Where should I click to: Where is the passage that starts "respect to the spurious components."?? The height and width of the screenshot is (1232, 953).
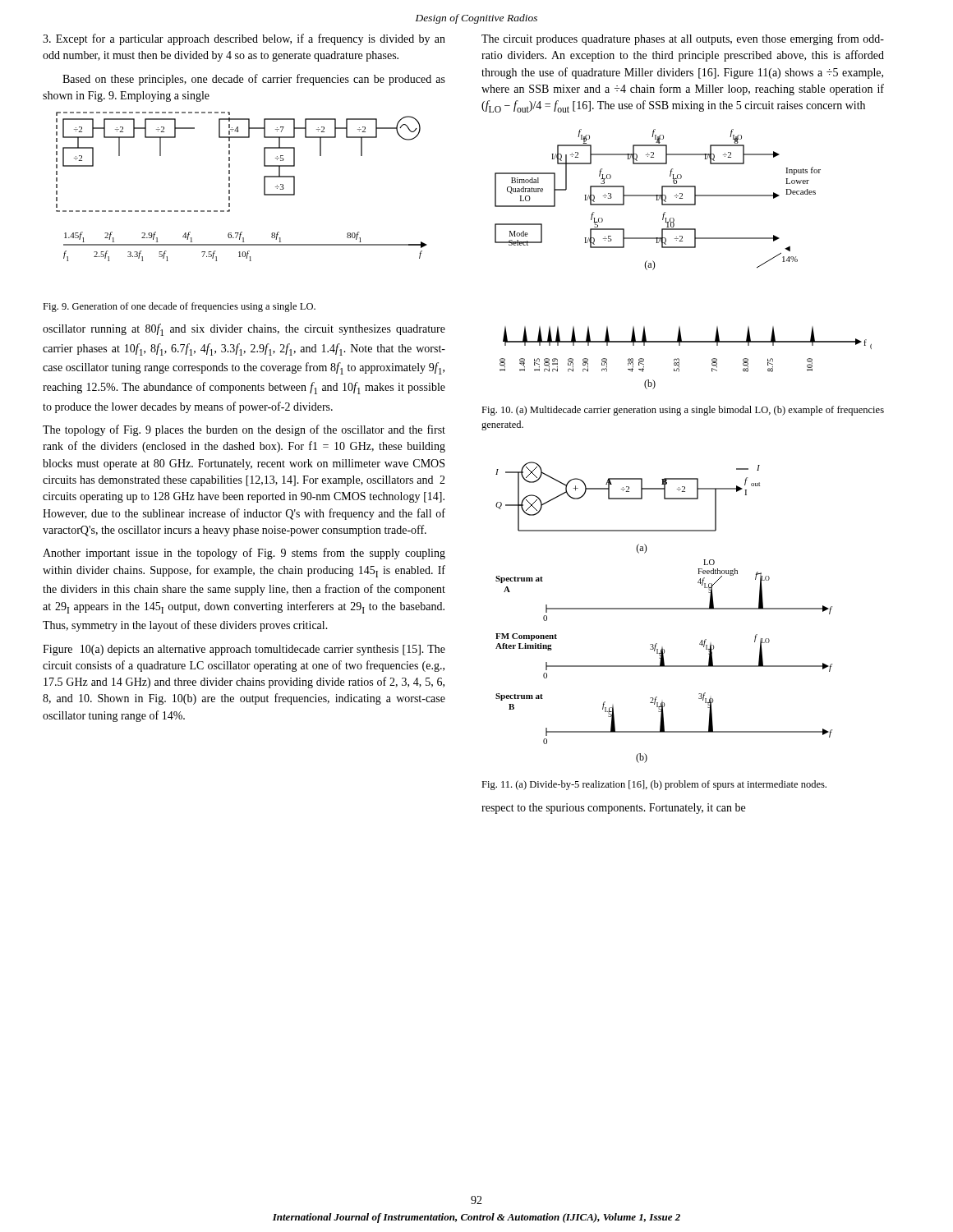pyautogui.click(x=683, y=808)
